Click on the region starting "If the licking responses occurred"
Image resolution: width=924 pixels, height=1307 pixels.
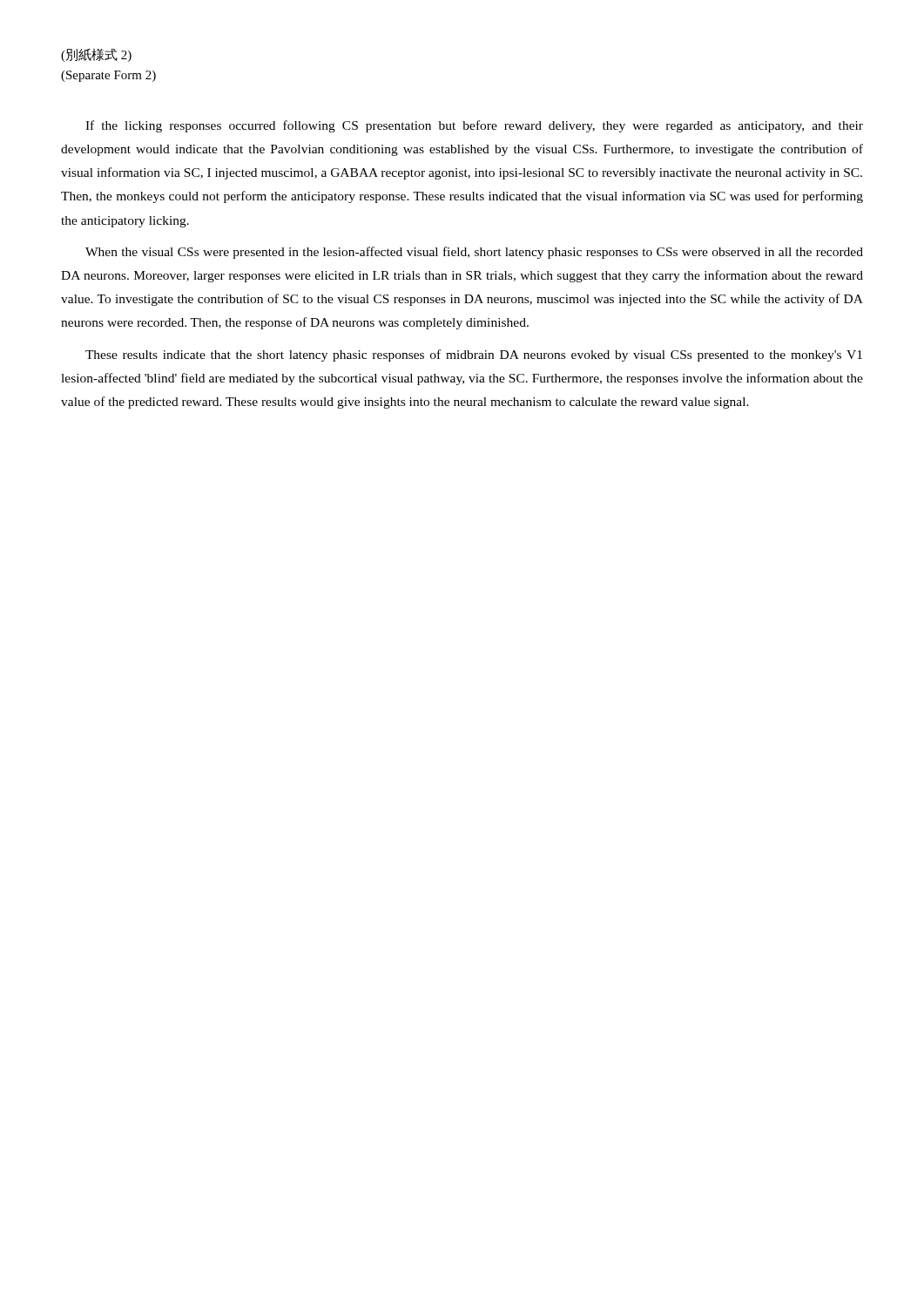(x=462, y=172)
